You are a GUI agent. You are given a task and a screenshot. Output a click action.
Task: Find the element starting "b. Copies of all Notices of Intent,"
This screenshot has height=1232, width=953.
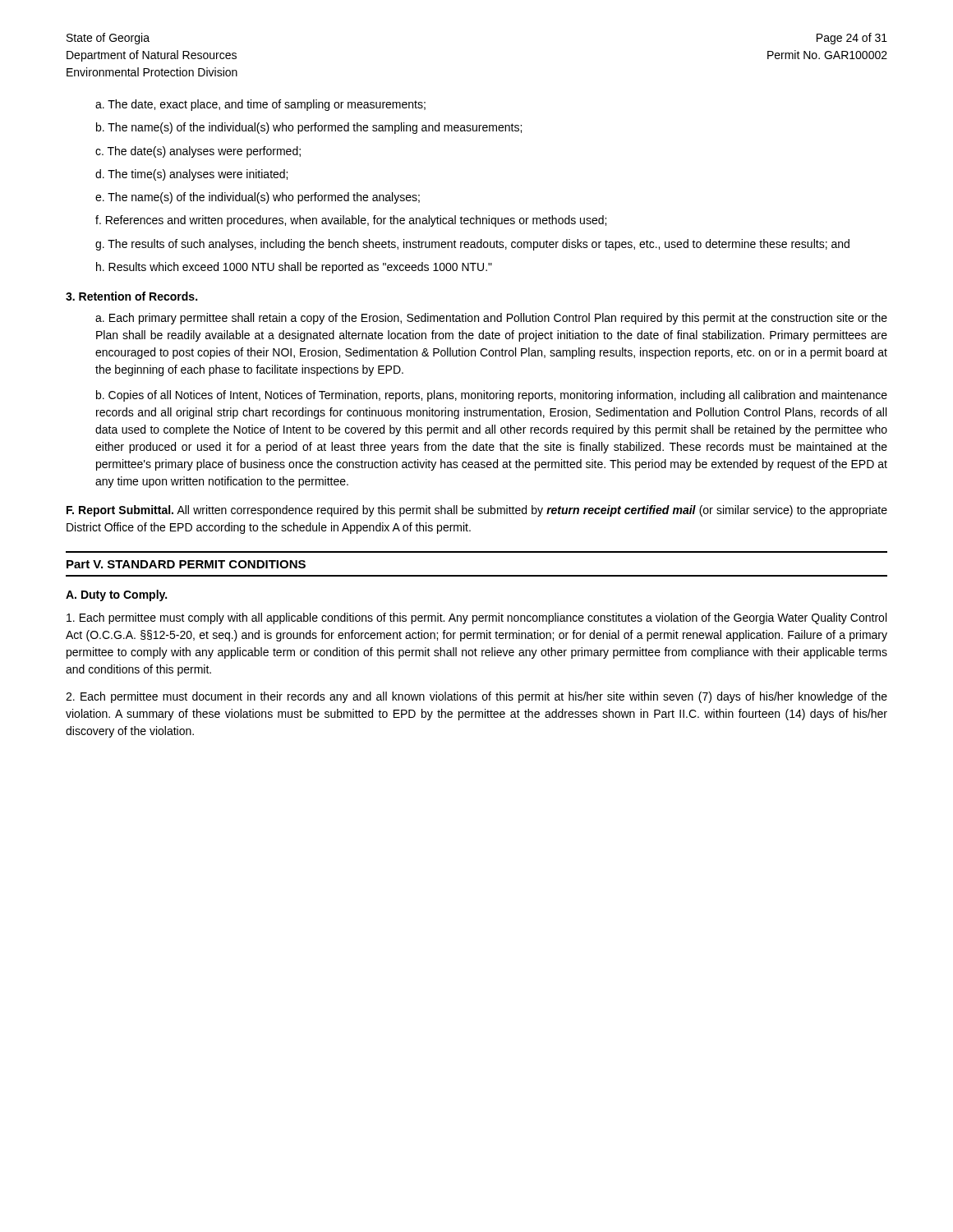(x=491, y=438)
